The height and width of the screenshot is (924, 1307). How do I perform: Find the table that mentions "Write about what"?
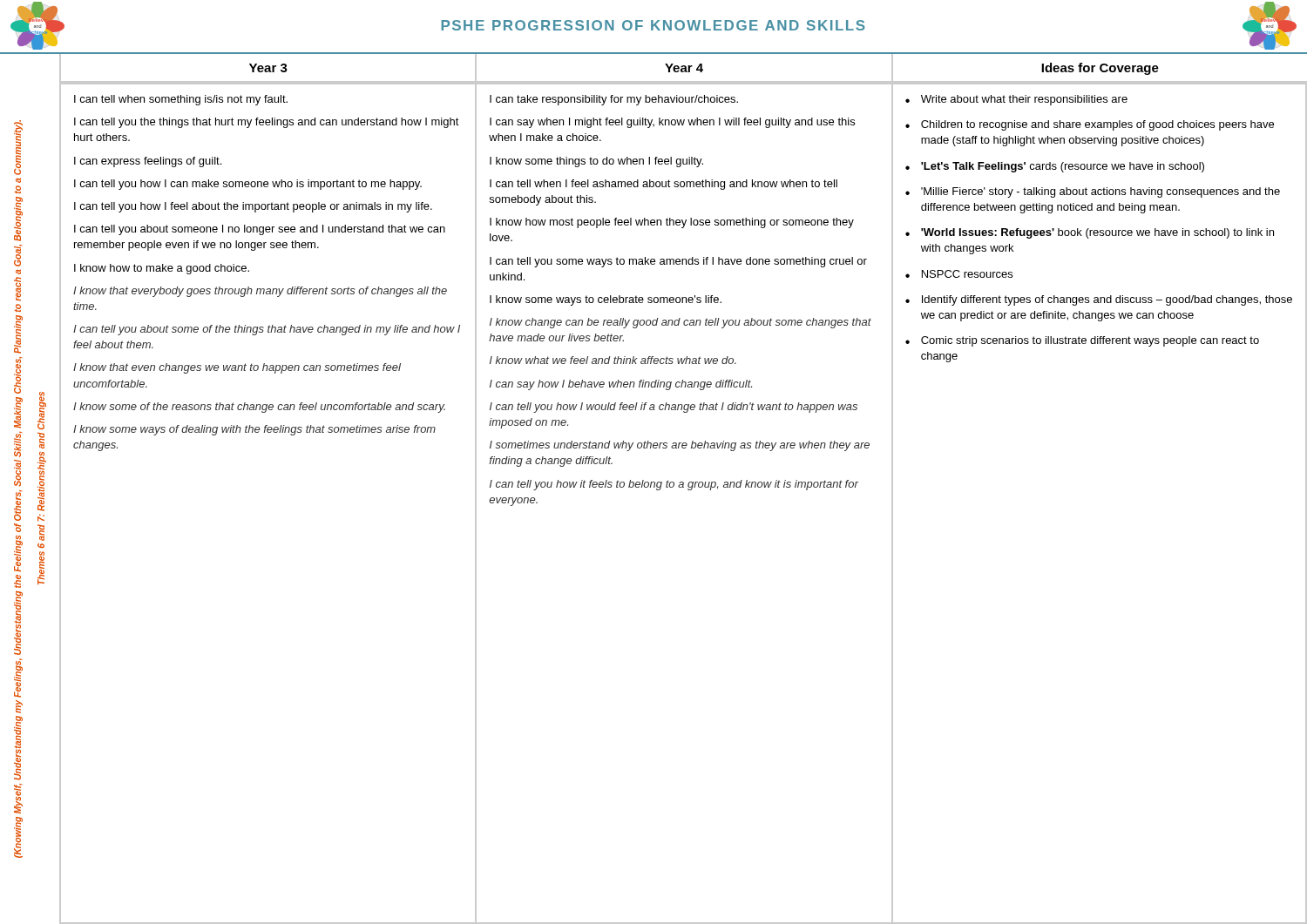tap(1100, 504)
